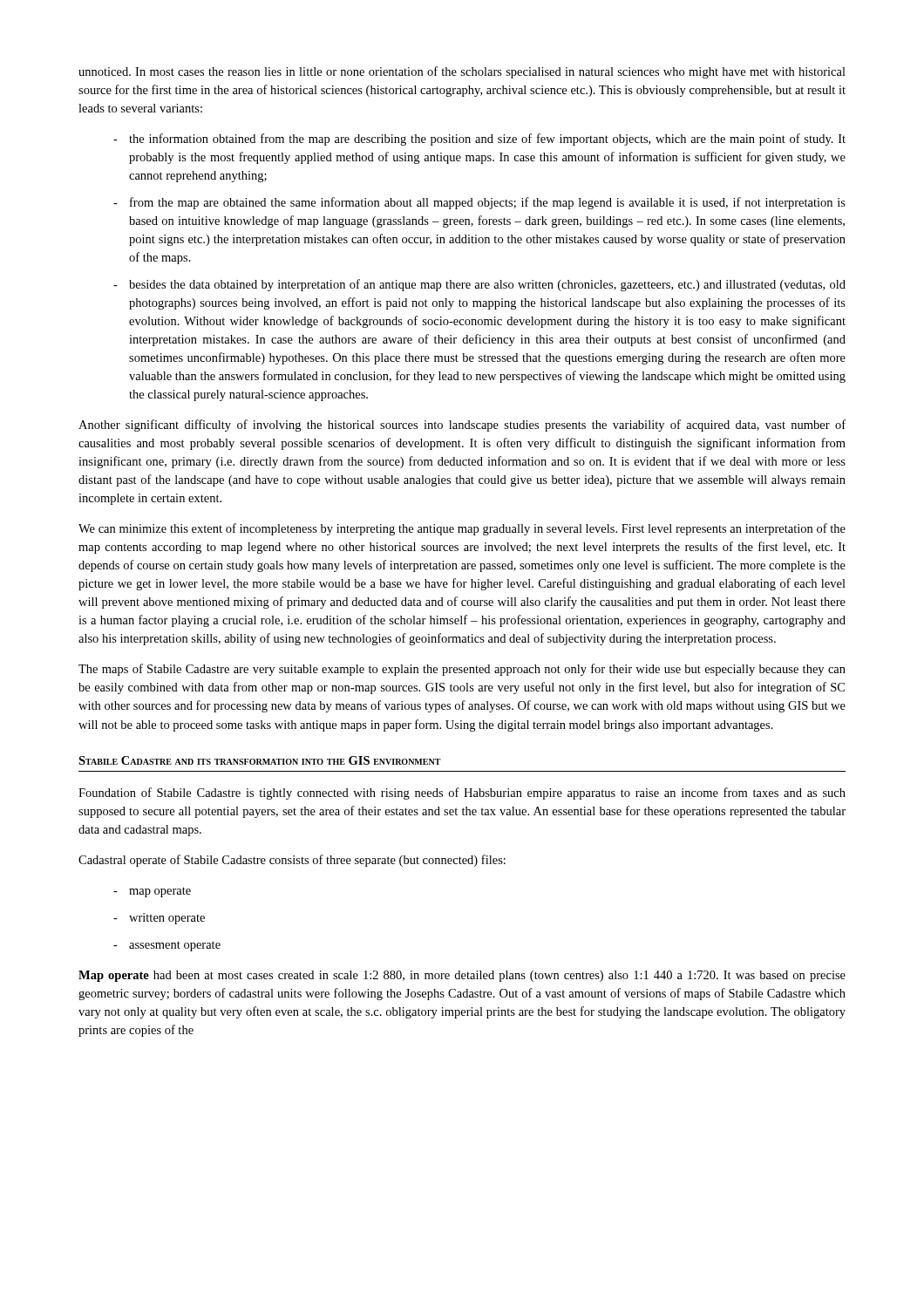Locate the text starting "Cadastral operate of Stabile Cadastre"
The image size is (924, 1308).
point(462,860)
